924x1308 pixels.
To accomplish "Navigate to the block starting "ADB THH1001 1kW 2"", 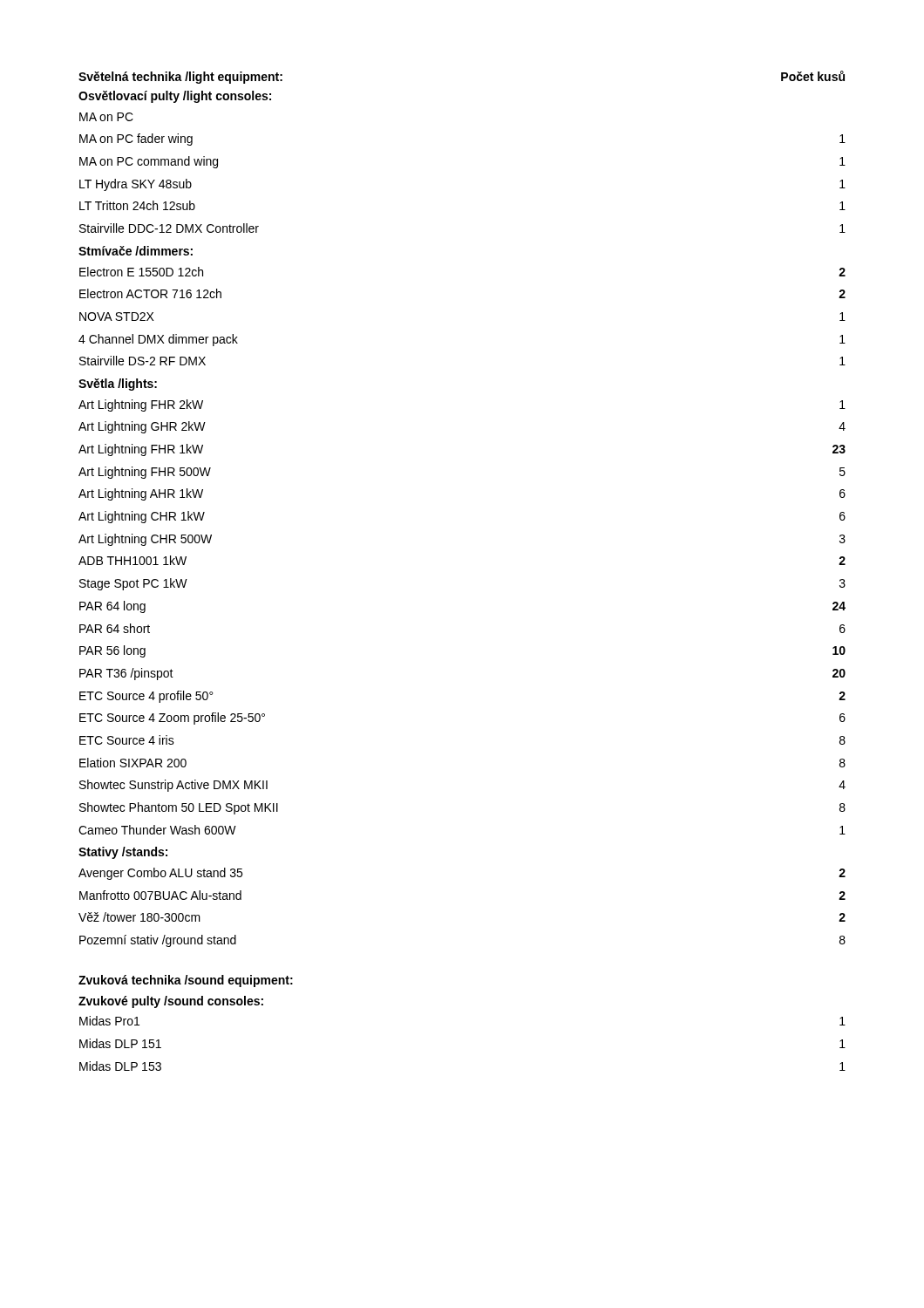I will tap(127, 560).
